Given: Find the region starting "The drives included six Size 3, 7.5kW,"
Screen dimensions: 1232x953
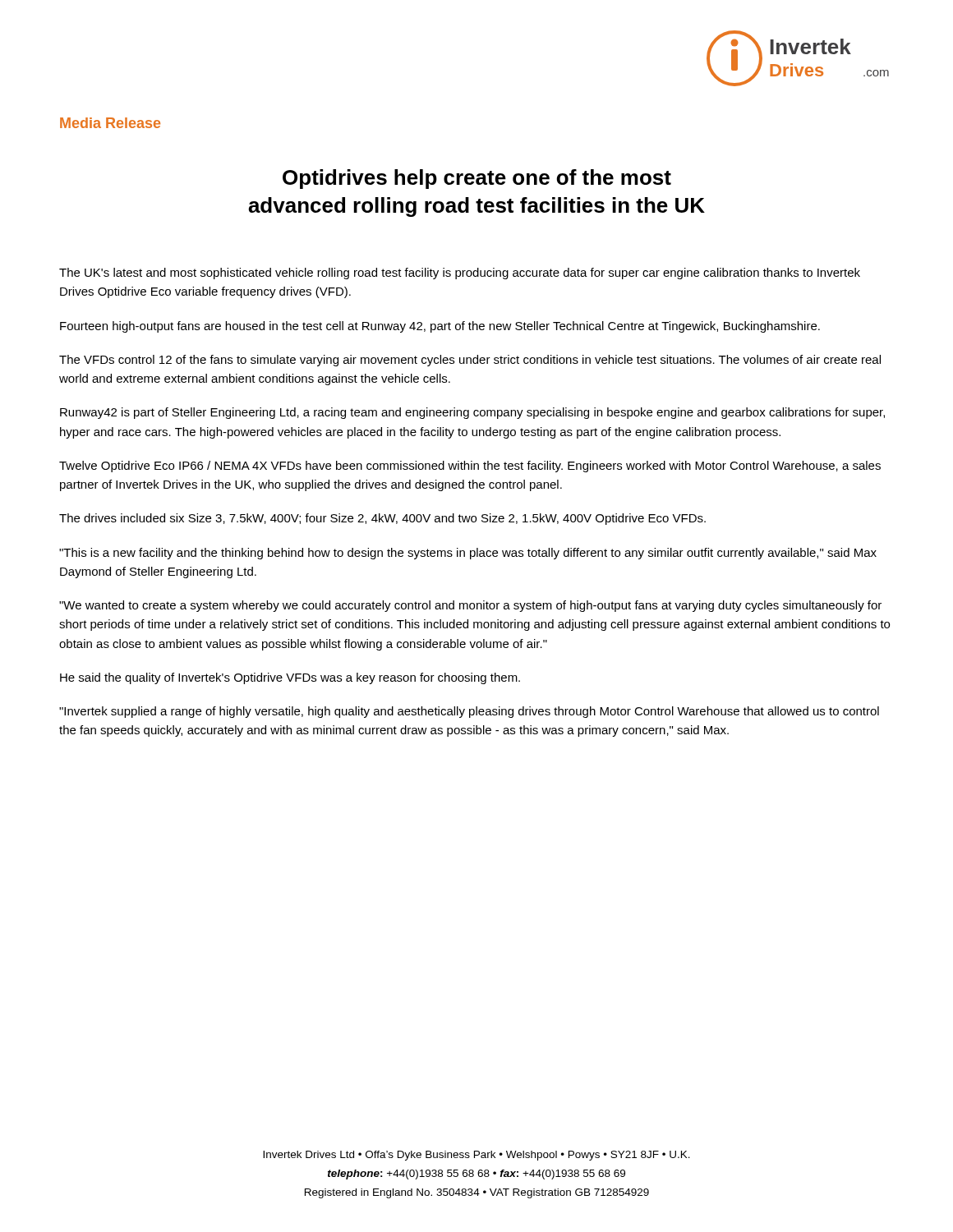Looking at the screenshot, I should (383, 518).
